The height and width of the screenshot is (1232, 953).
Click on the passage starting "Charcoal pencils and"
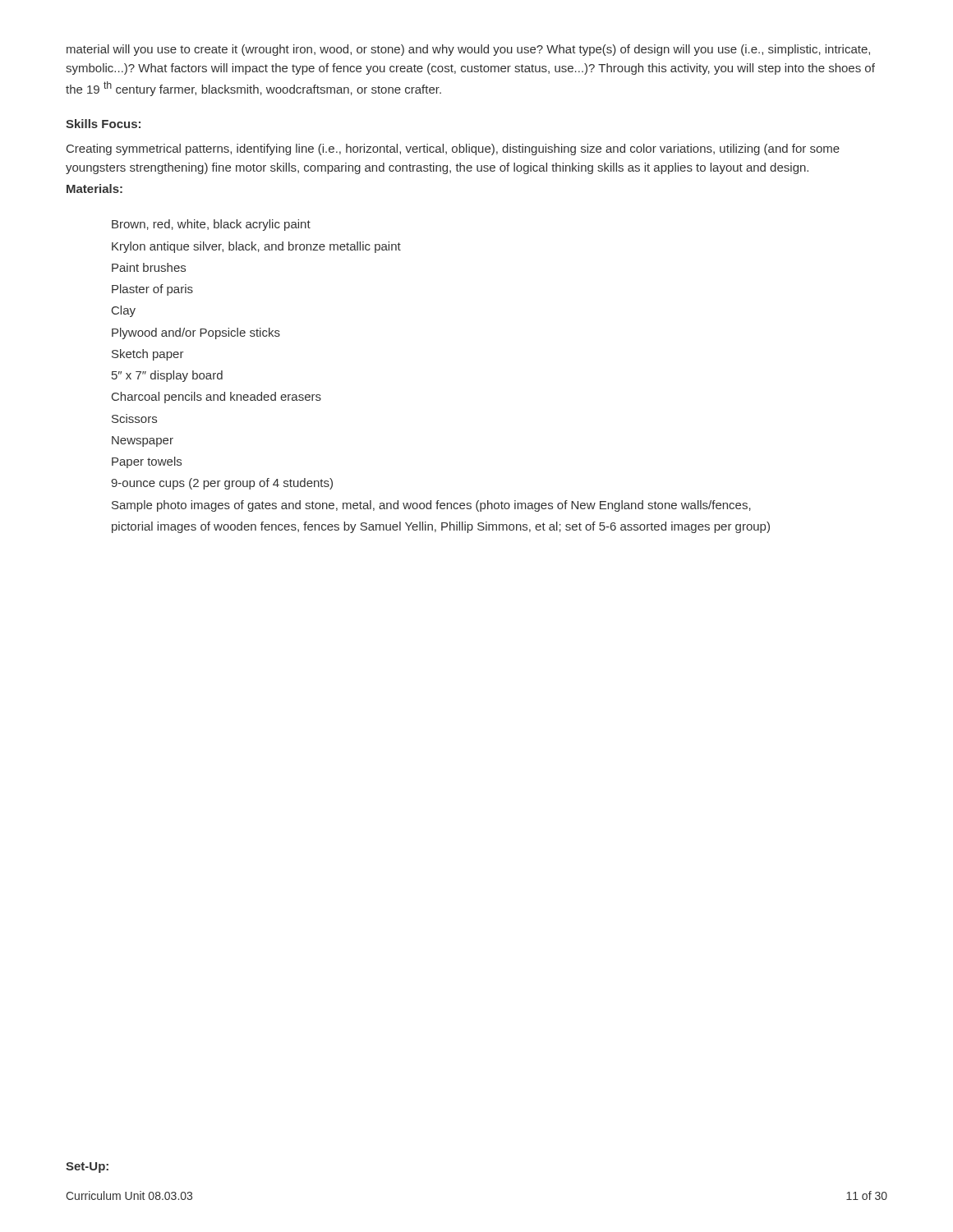(216, 397)
